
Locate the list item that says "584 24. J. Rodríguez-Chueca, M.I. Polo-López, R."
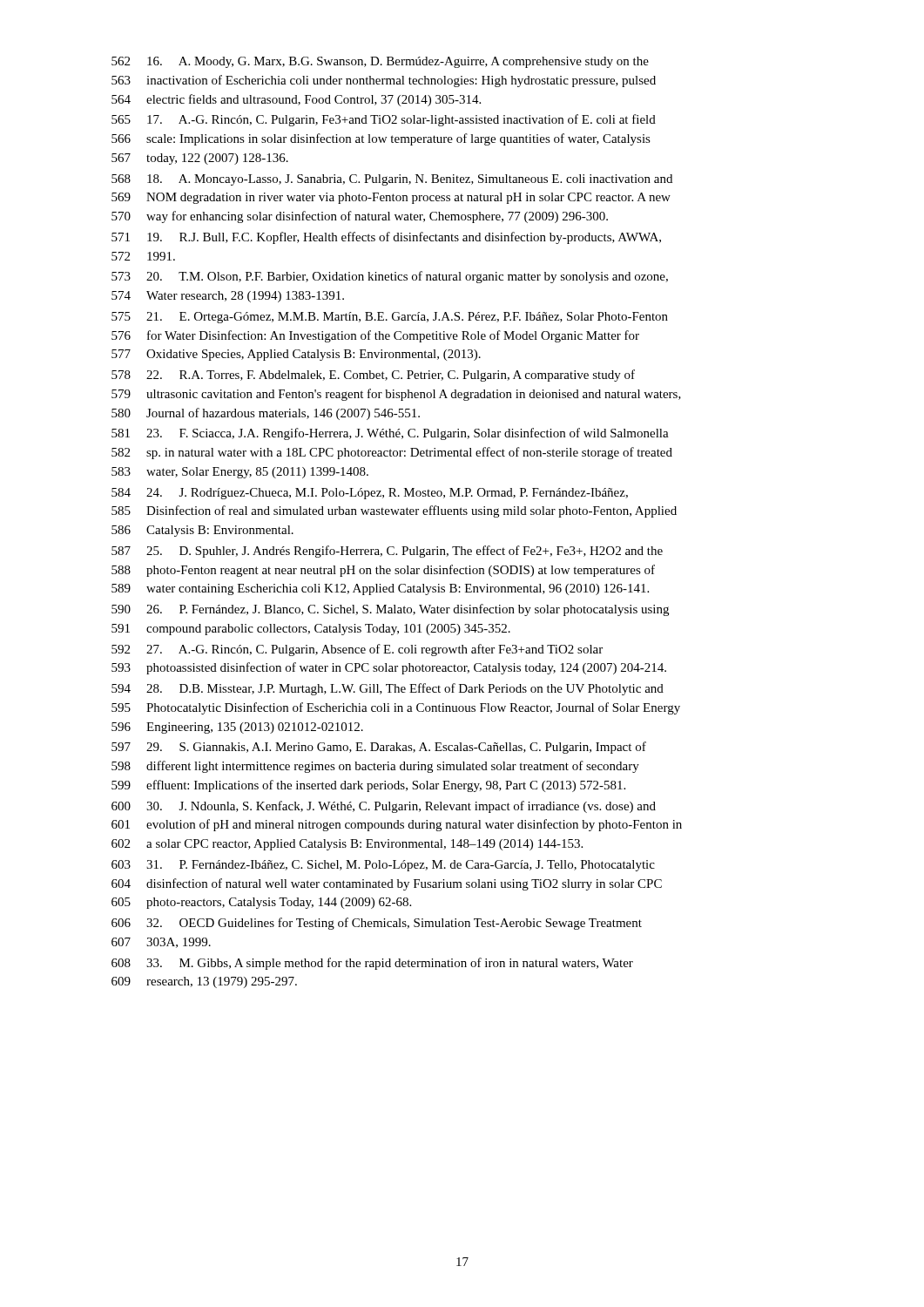[x=464, y=512]
